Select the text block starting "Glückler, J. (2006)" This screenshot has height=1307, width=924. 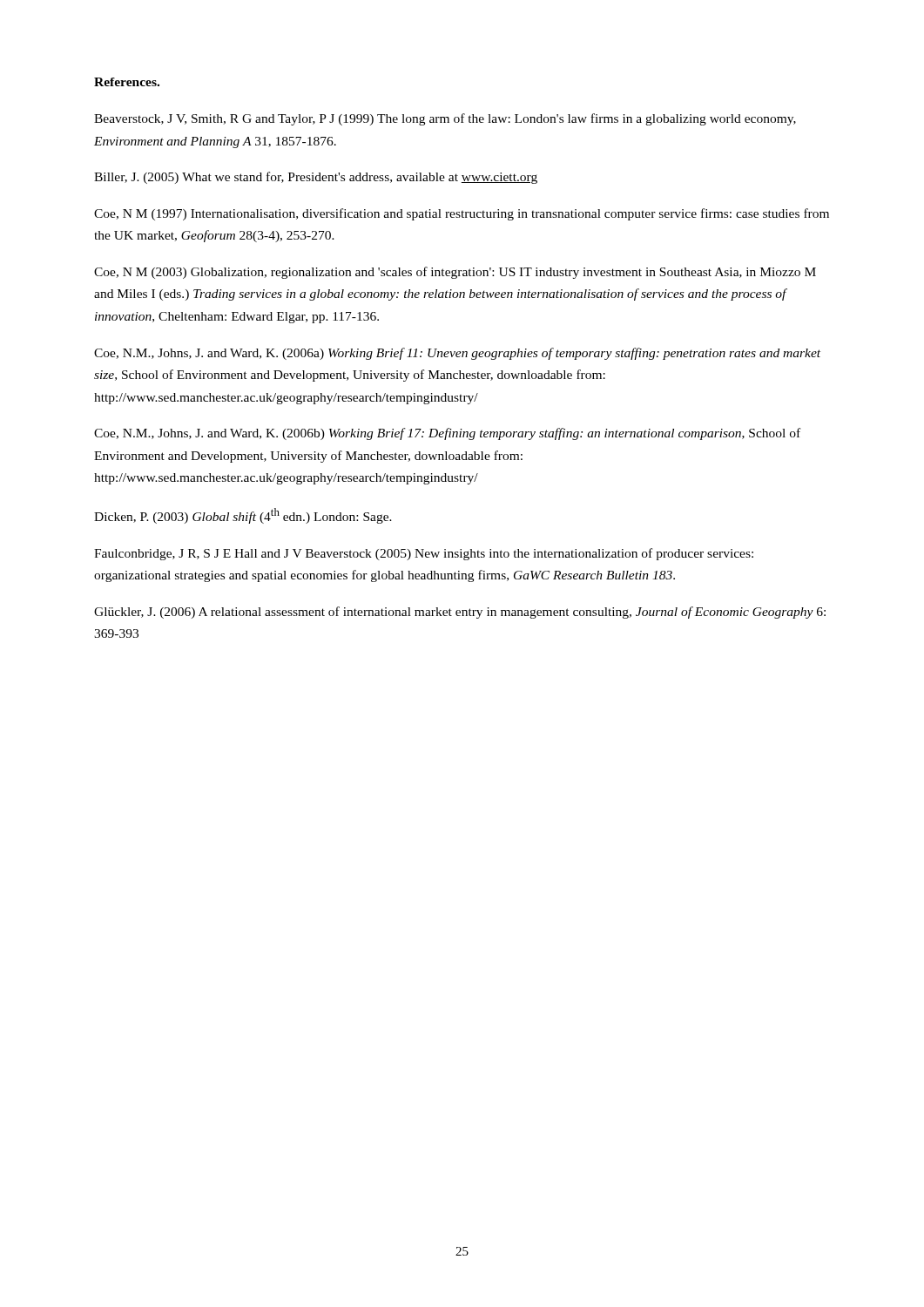[x=460, y=622]
